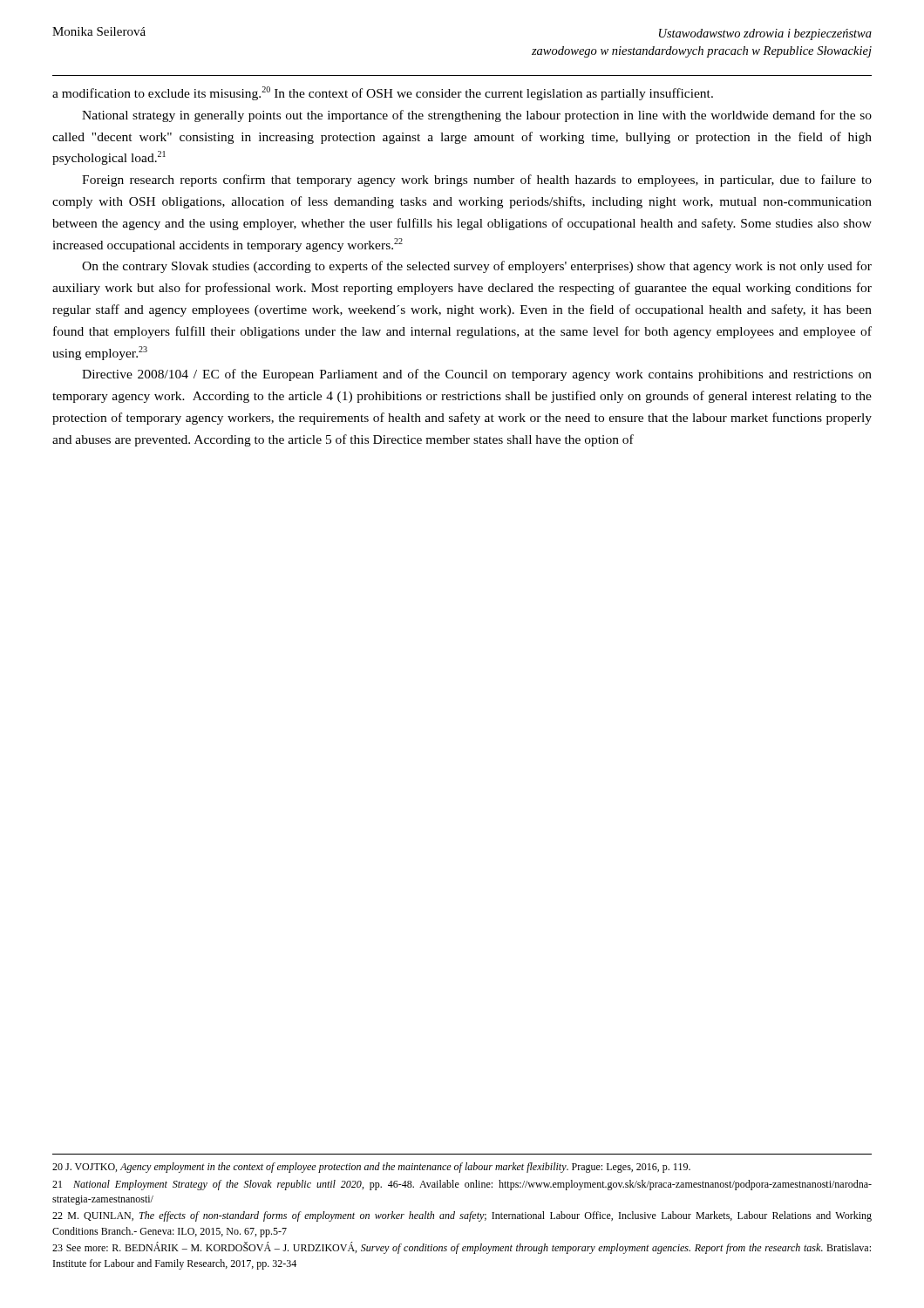Screen dimensions: 1308x924
Task: Click the passage that begins "Directive 2008/104 / EC"
Action: tap(462, 407)
